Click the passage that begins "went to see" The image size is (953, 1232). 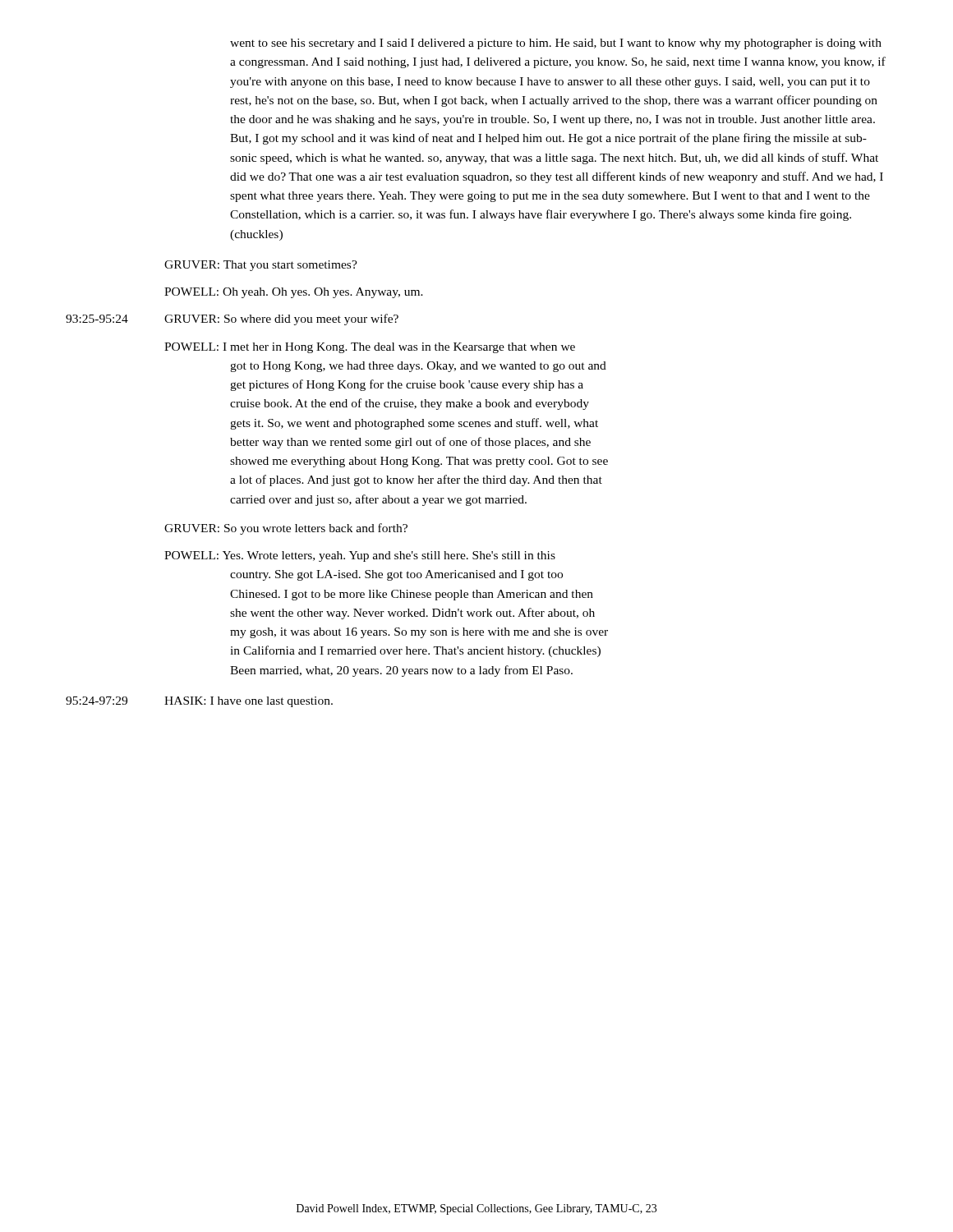[x=558, y=138]
